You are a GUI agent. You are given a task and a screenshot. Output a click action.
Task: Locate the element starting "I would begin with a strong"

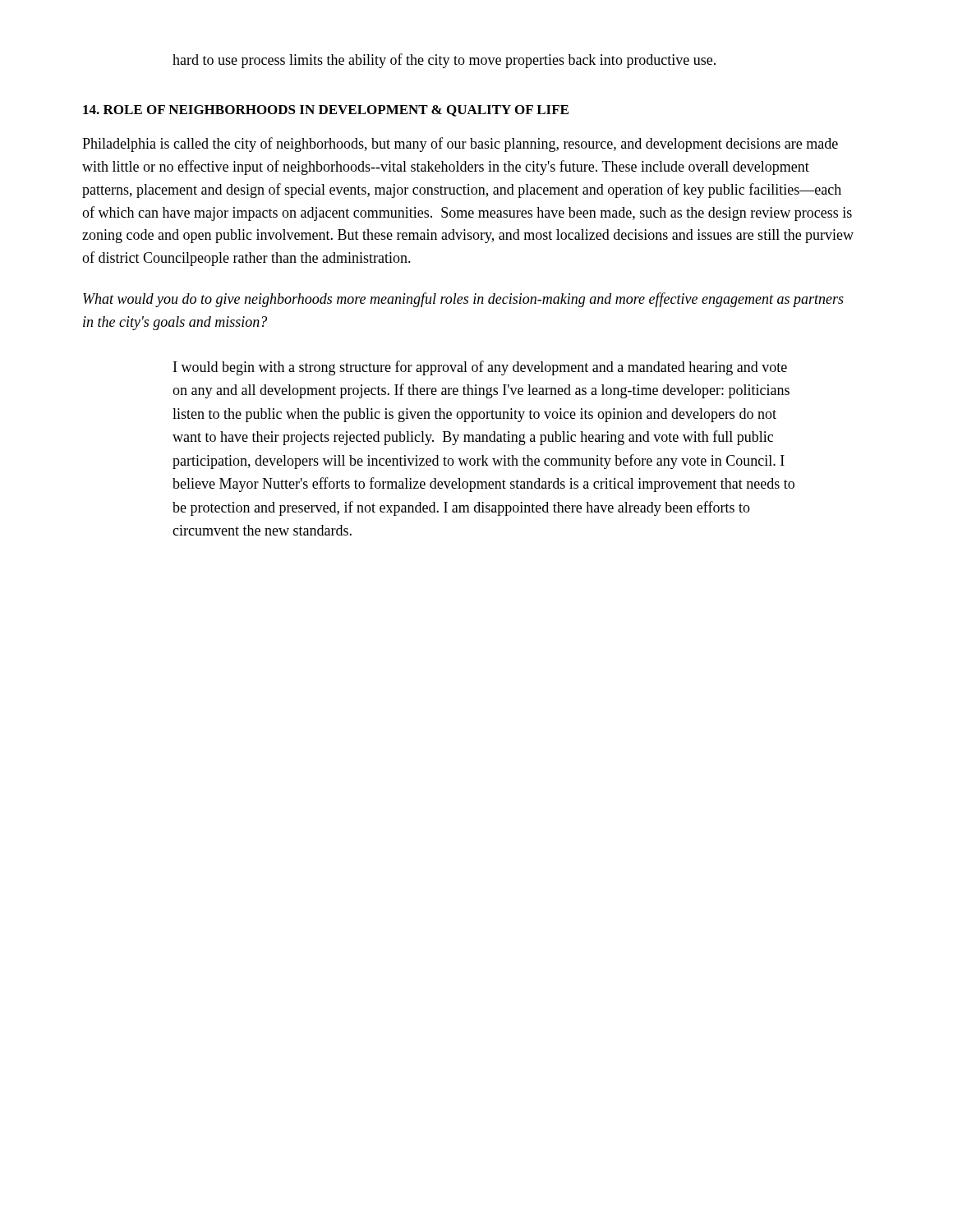pyautogui.click(x=484, y=449)
